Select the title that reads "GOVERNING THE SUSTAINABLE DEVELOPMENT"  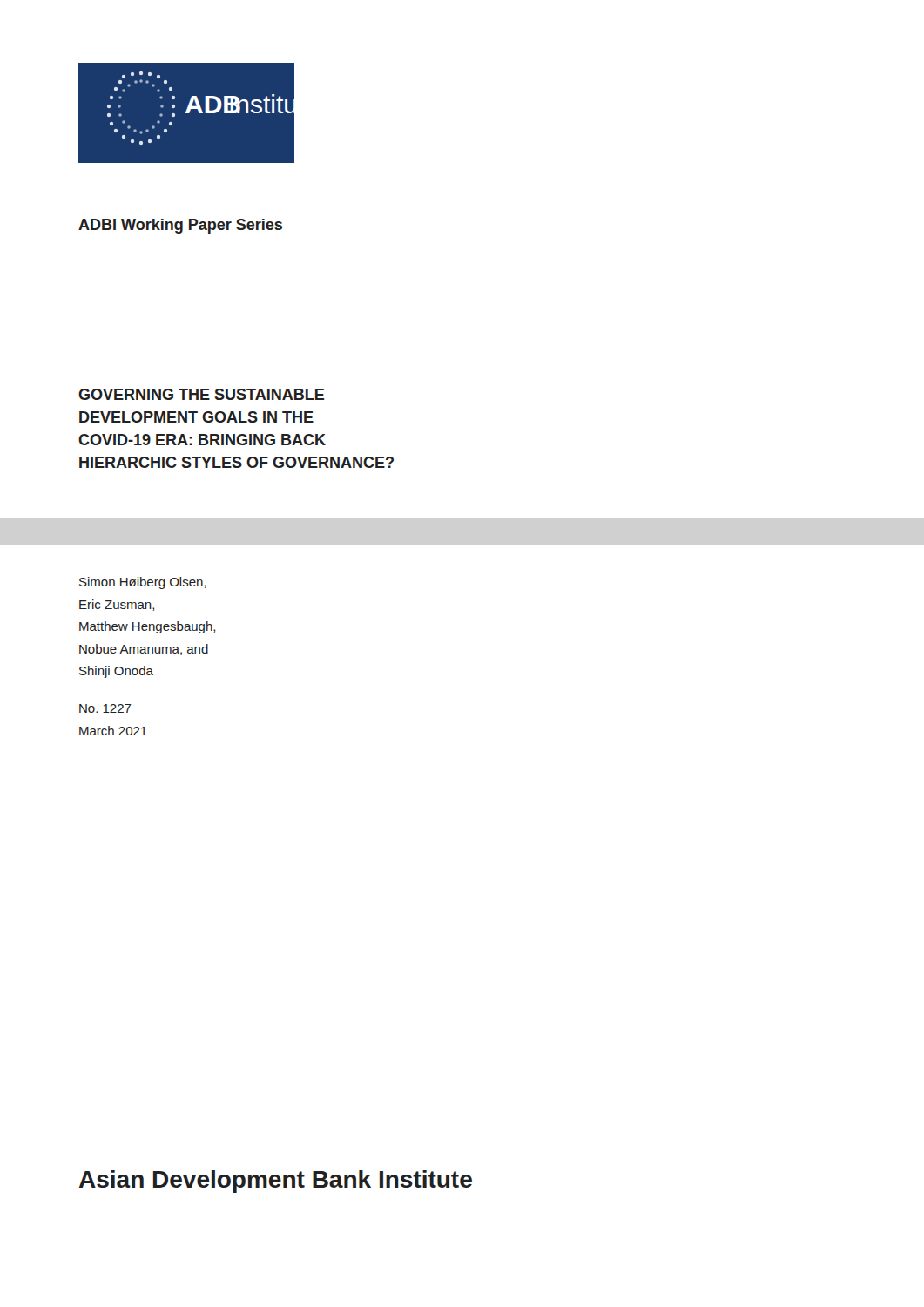(236, 429)
